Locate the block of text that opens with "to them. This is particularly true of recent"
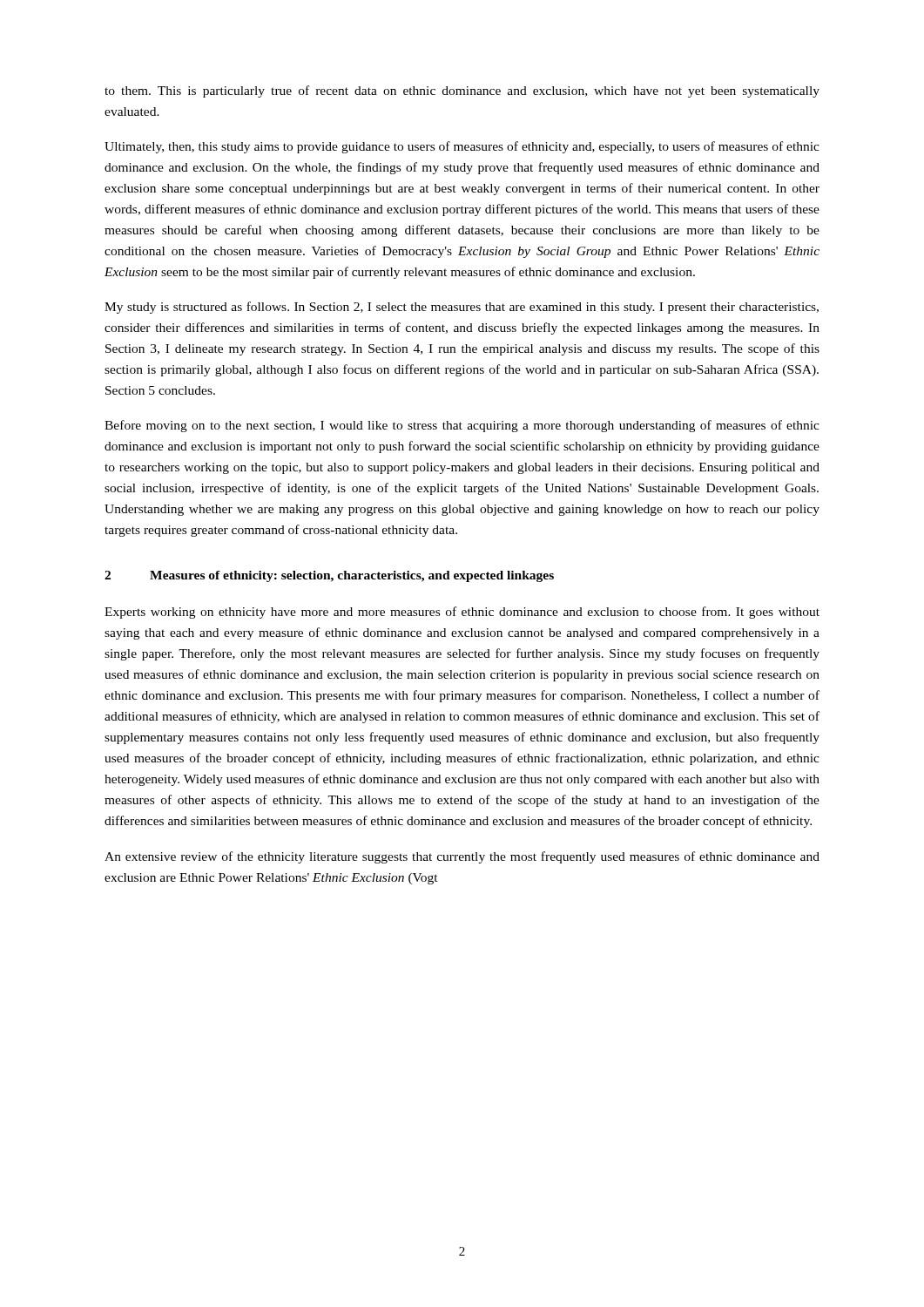Viewport: 924px width, 1307px height. 462,101
